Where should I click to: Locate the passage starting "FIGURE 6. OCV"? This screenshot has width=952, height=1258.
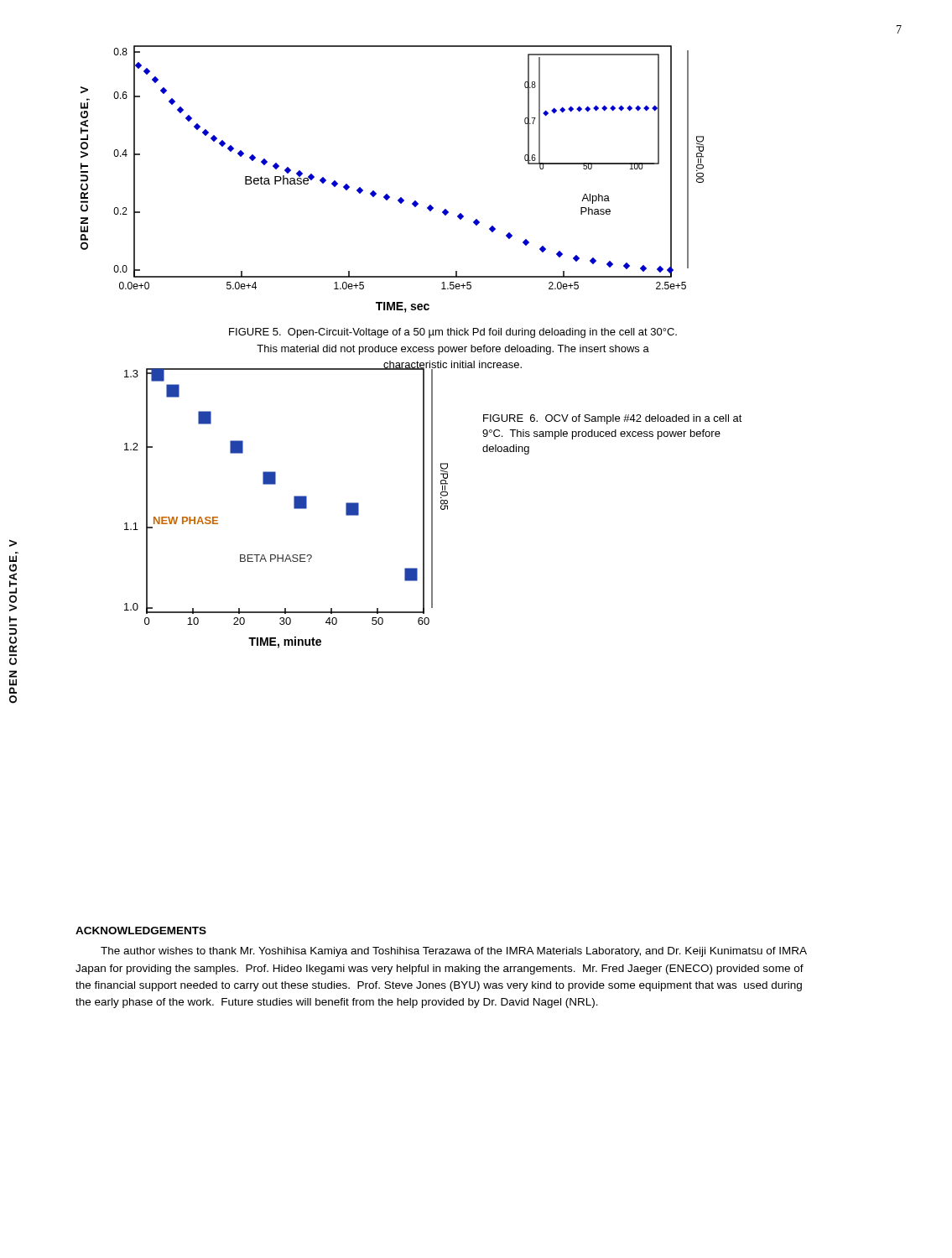[x=612, y=433]
